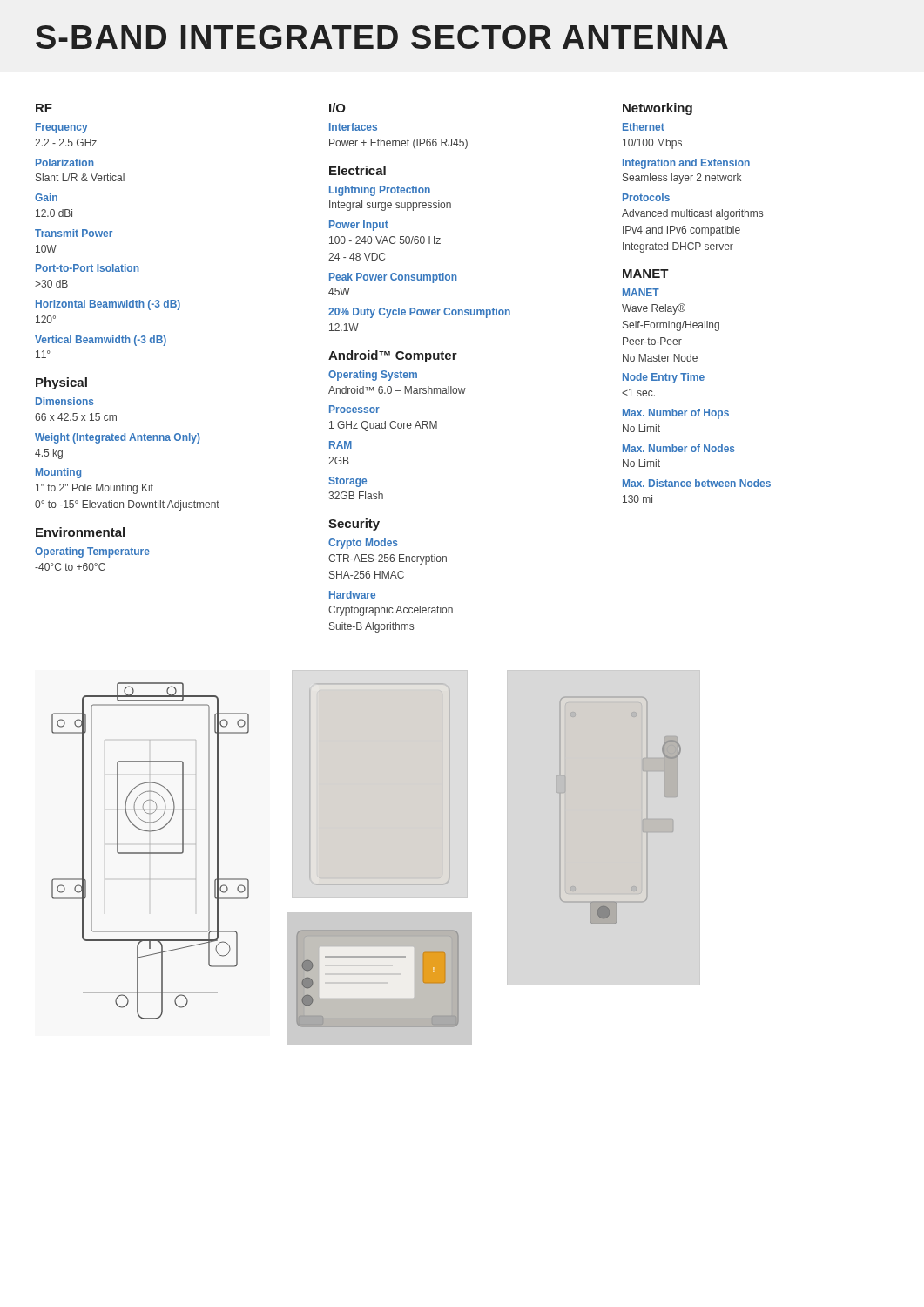Where is the passage that starts "Power Input 100 - 240 VAC"?
The height and width of the screenshot is (1307, 924).
click(x=359, y=226)
